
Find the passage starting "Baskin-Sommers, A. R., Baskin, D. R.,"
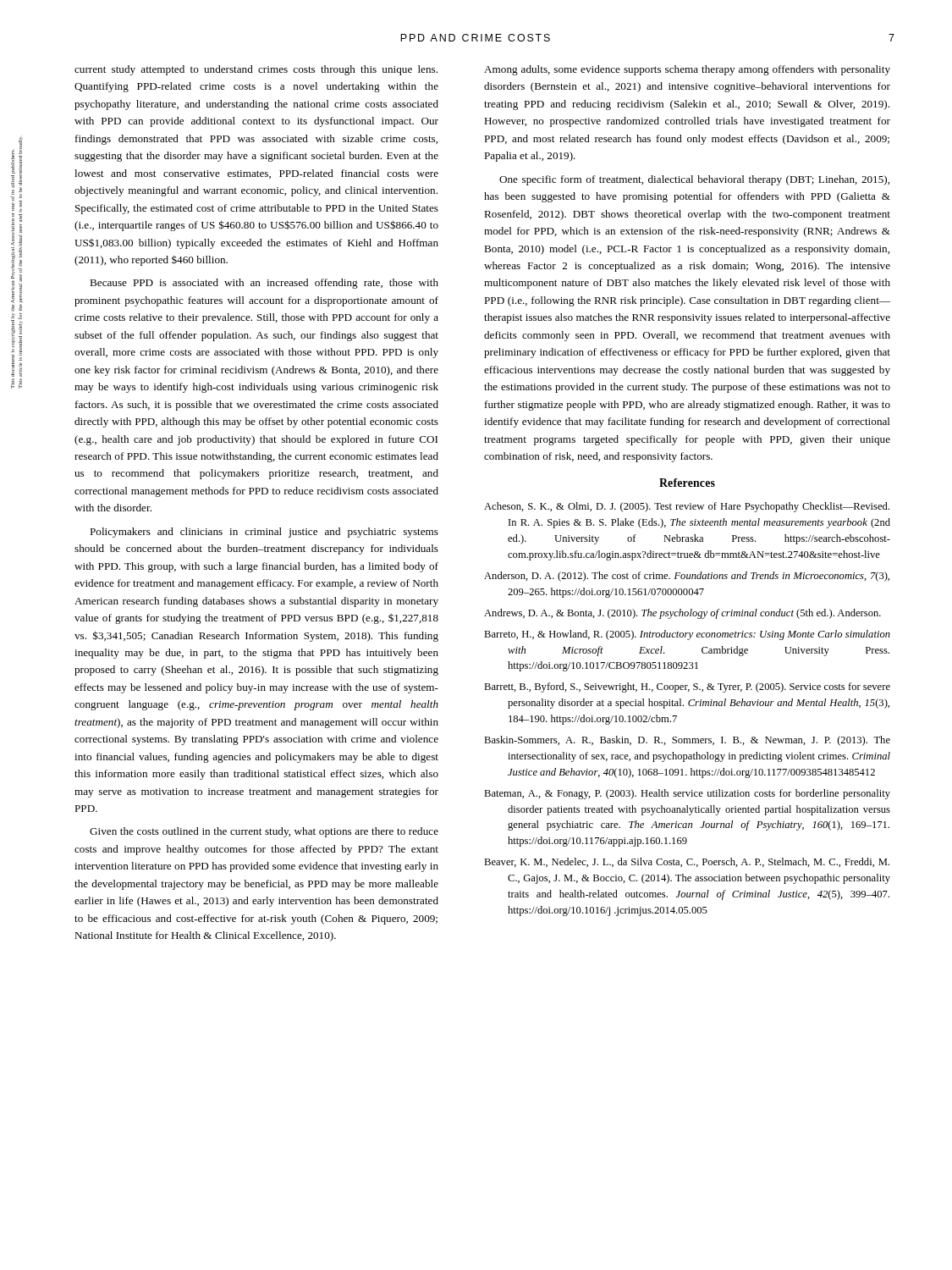coord(687,756)
